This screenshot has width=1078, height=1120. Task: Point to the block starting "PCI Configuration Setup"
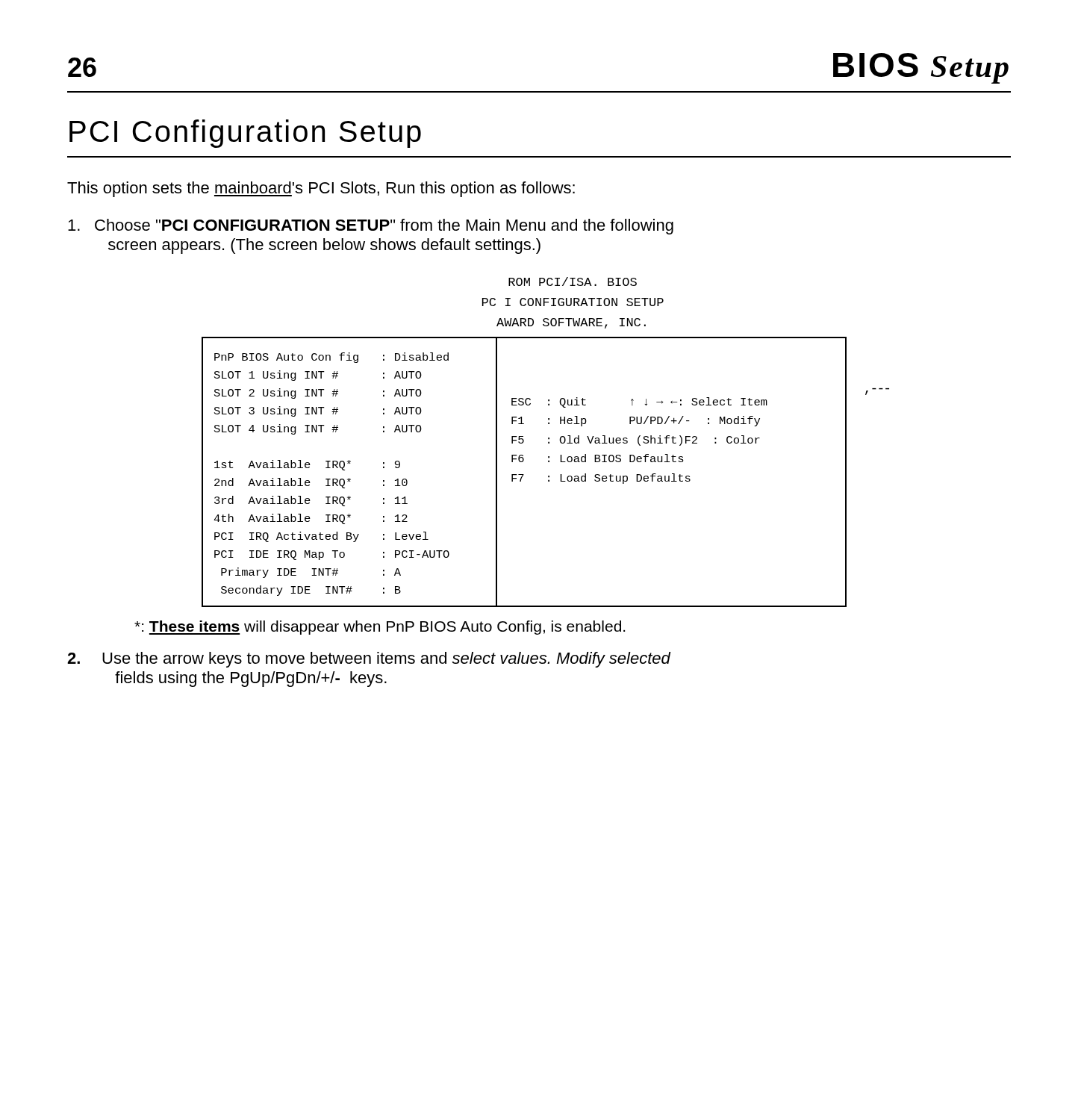(x=245, y=131)
